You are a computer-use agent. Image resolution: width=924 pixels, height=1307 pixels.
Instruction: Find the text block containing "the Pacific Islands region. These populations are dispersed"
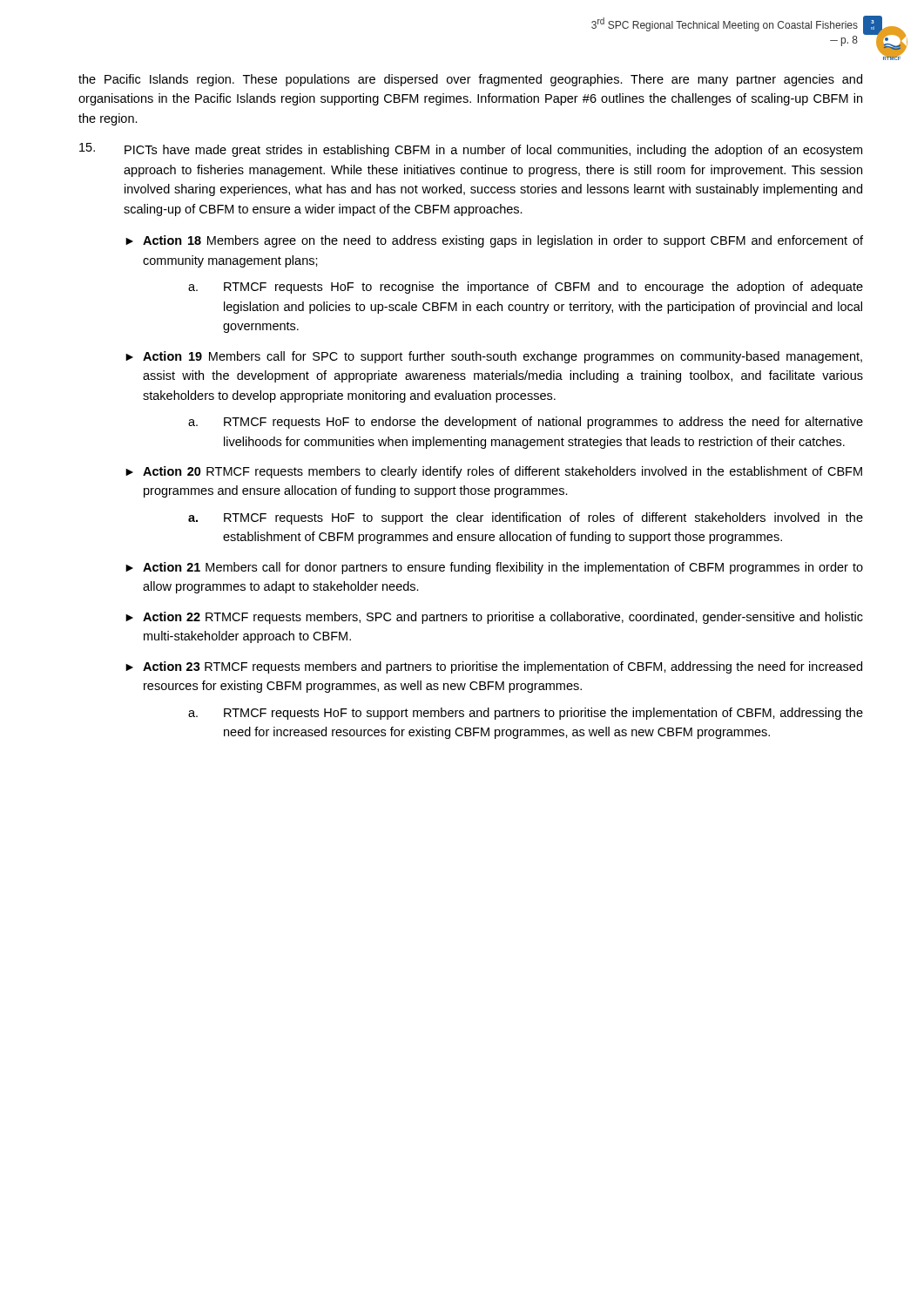[471, 99]
